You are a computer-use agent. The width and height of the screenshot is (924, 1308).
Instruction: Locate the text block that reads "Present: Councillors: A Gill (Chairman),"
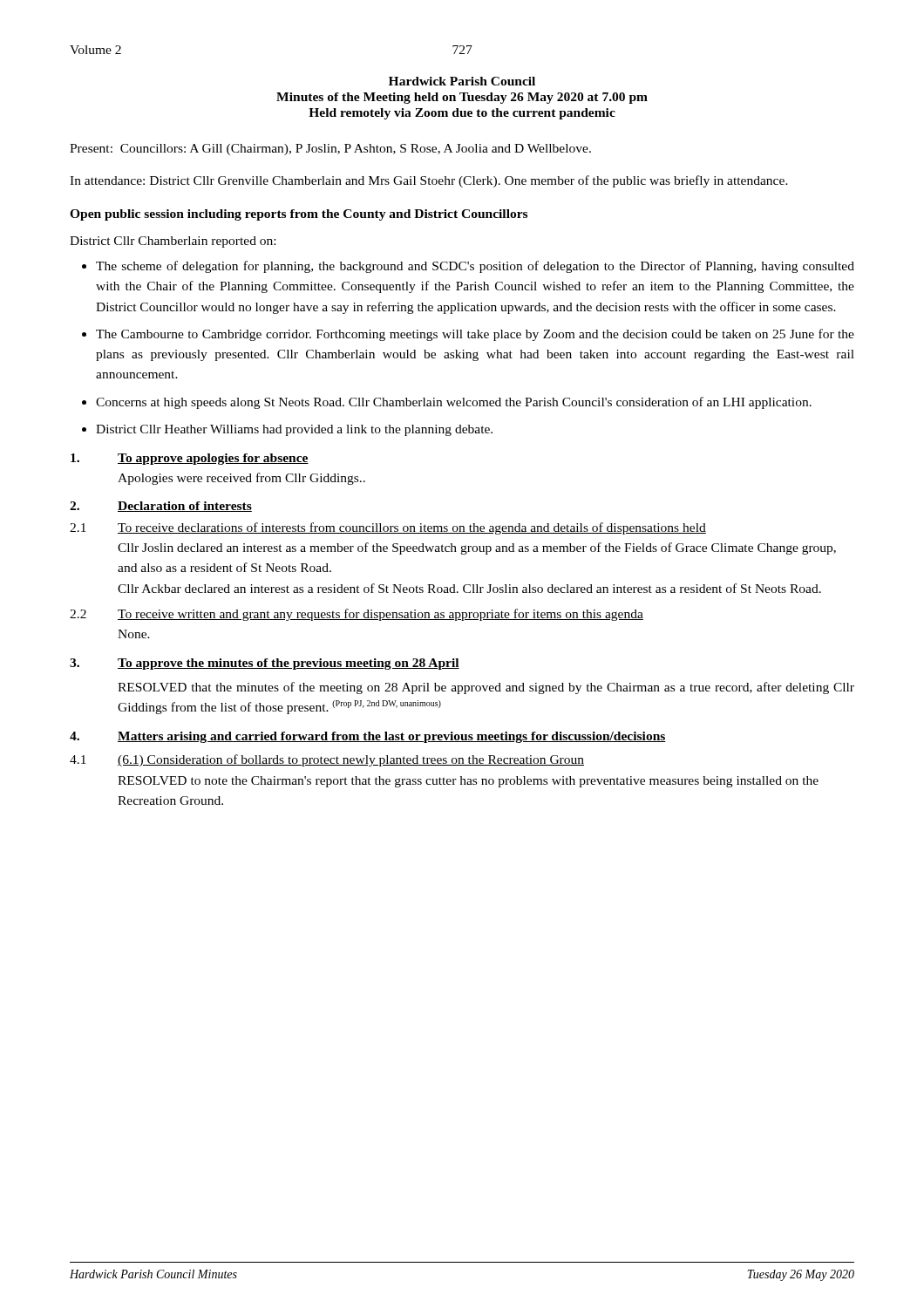point(331,148)
